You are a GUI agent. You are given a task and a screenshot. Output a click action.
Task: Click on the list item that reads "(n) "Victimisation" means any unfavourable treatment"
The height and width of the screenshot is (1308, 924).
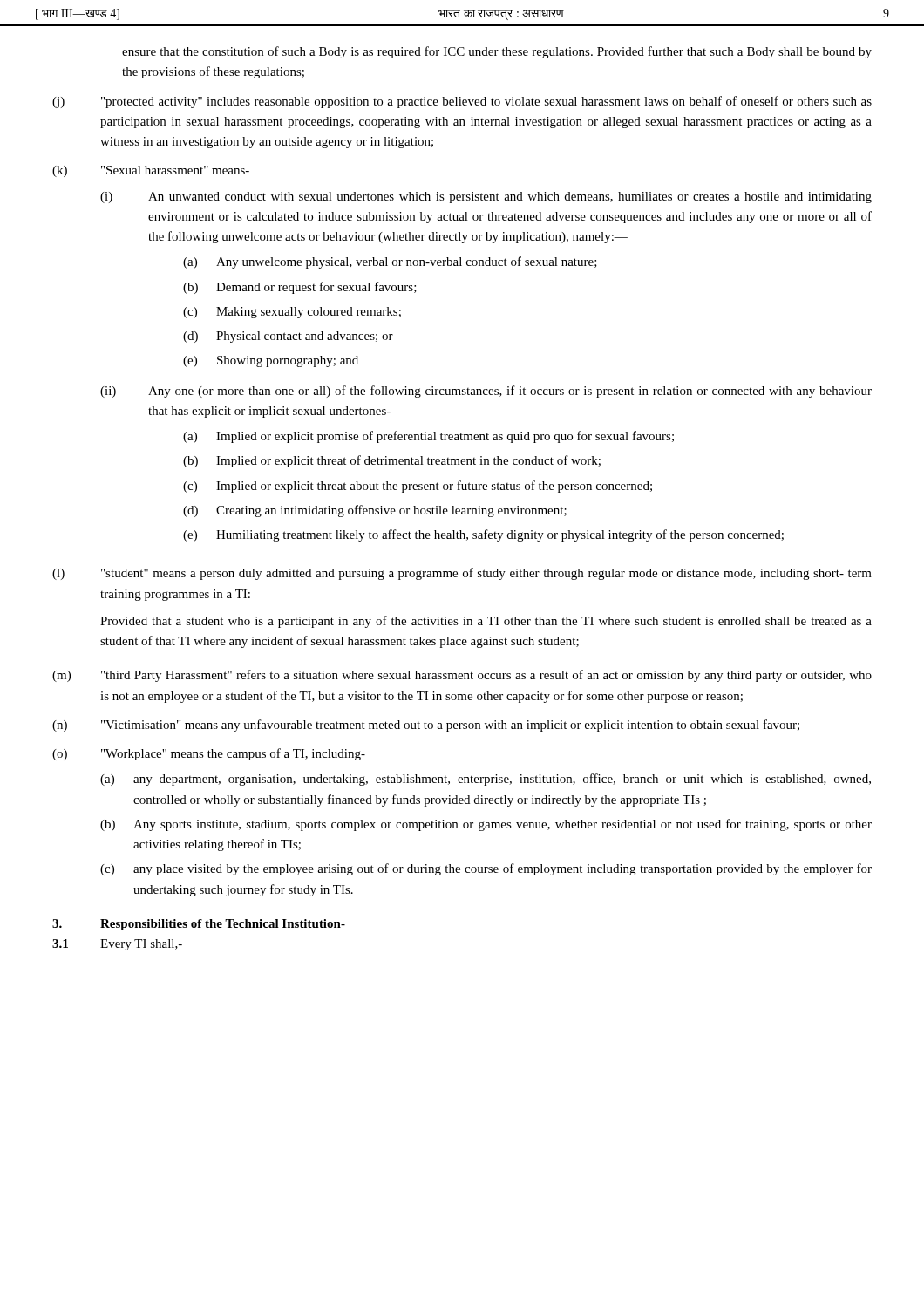(x=462, y=725)
